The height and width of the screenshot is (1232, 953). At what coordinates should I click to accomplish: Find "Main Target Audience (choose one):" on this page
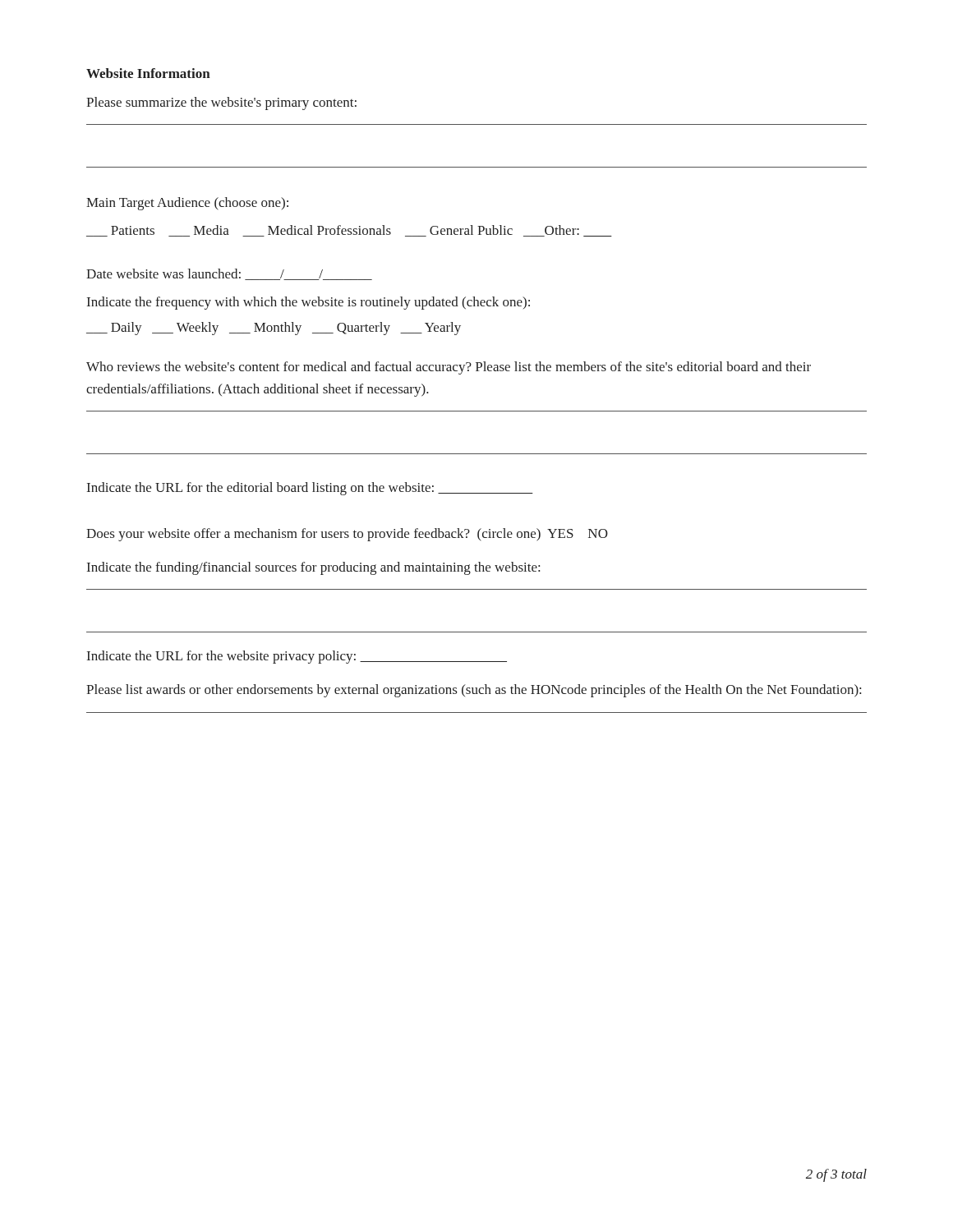(x=188, y=203)
